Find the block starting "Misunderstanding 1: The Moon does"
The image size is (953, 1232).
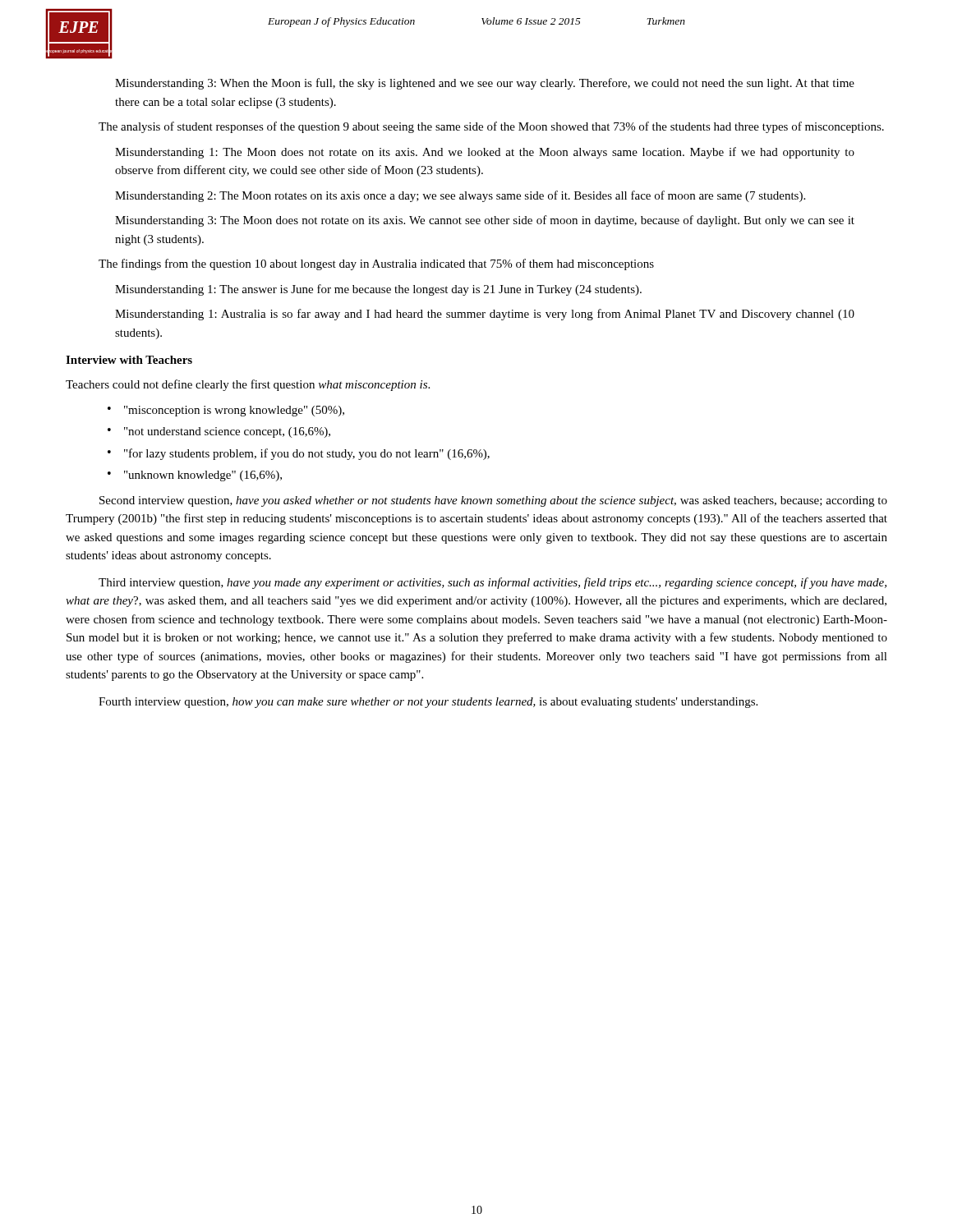click(485, 161)
